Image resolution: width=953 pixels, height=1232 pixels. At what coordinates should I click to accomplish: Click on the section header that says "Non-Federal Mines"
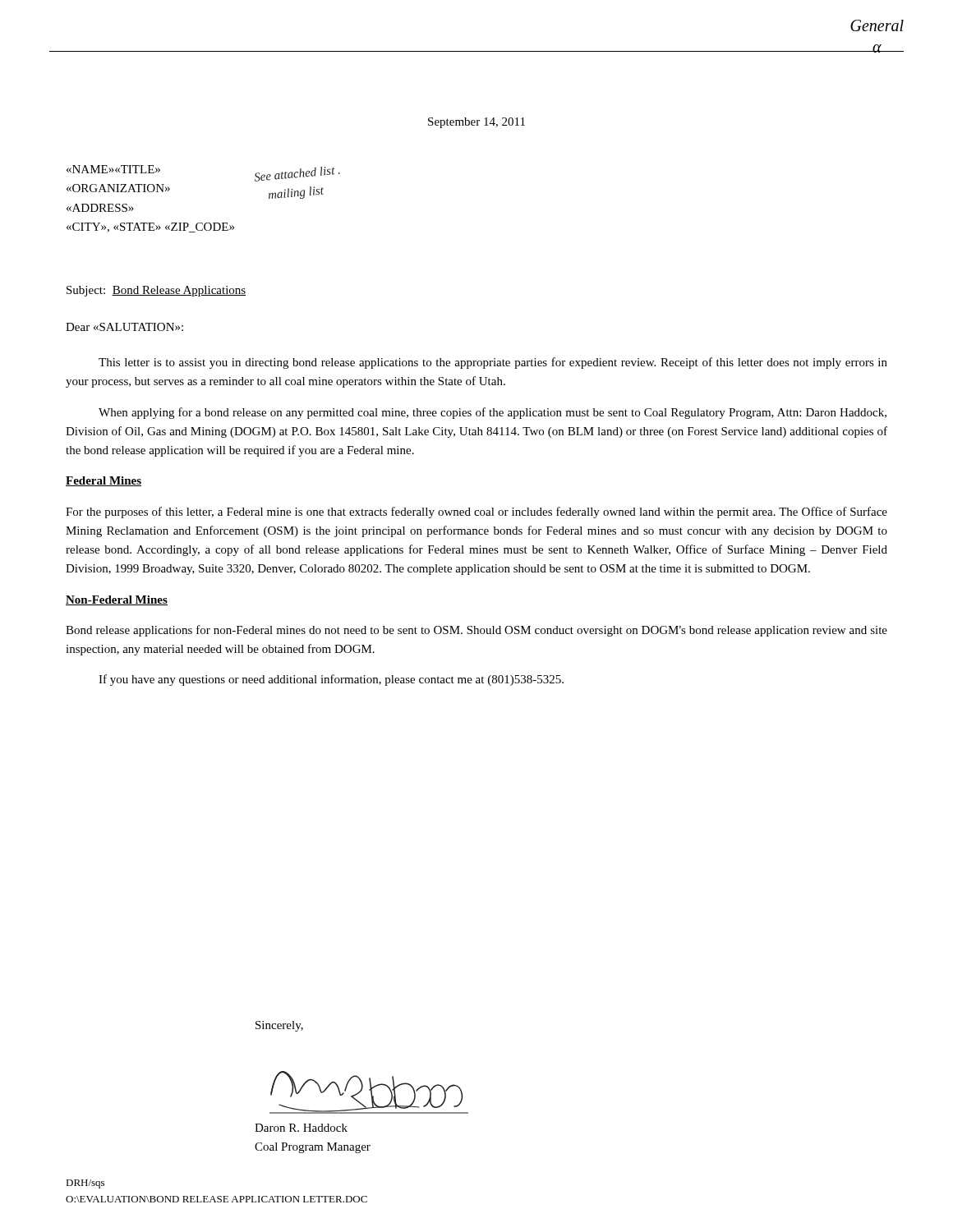[117, 599]
